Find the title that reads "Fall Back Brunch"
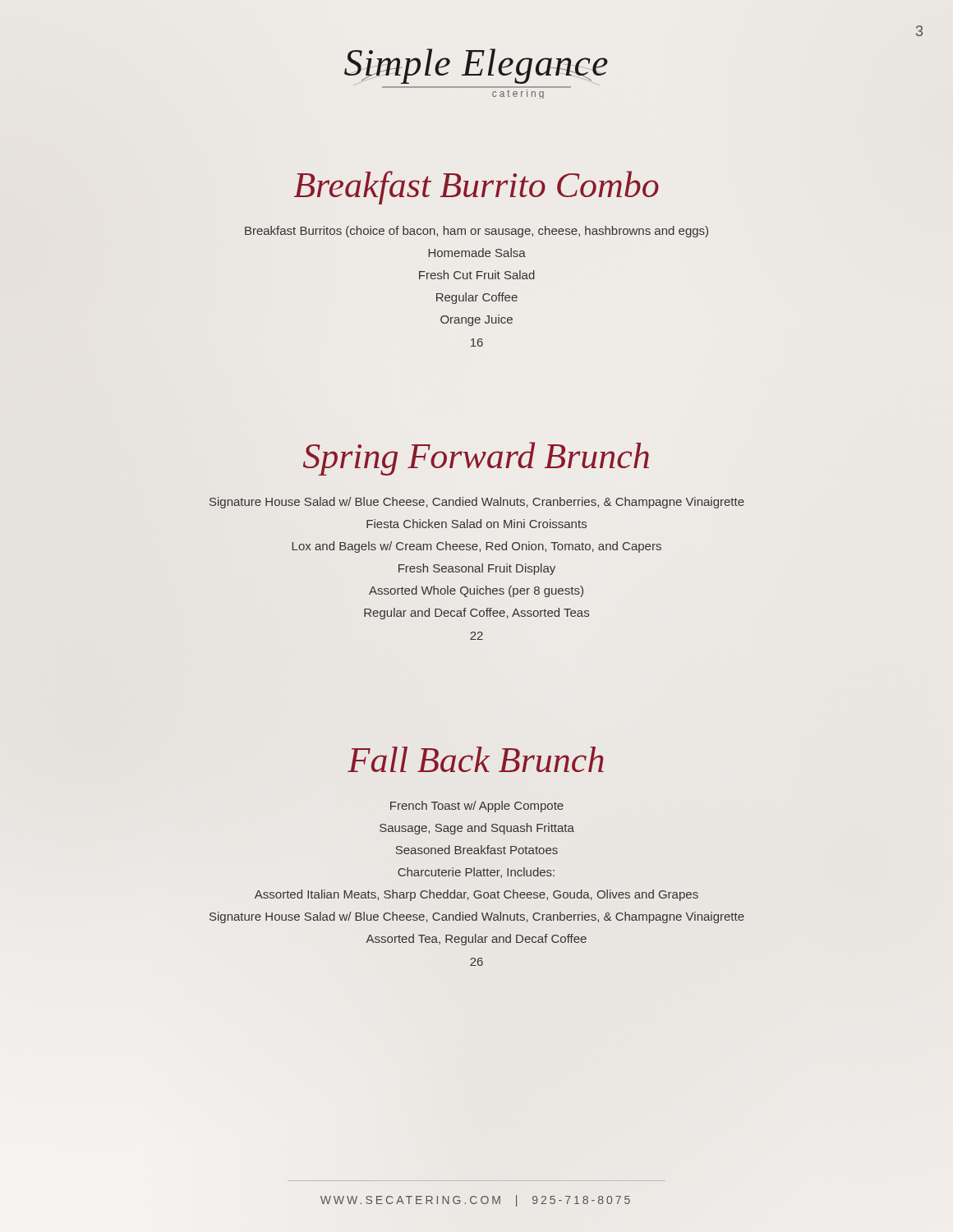The width and height of the screenshot is (953, 1232). (x=476, y=760)
